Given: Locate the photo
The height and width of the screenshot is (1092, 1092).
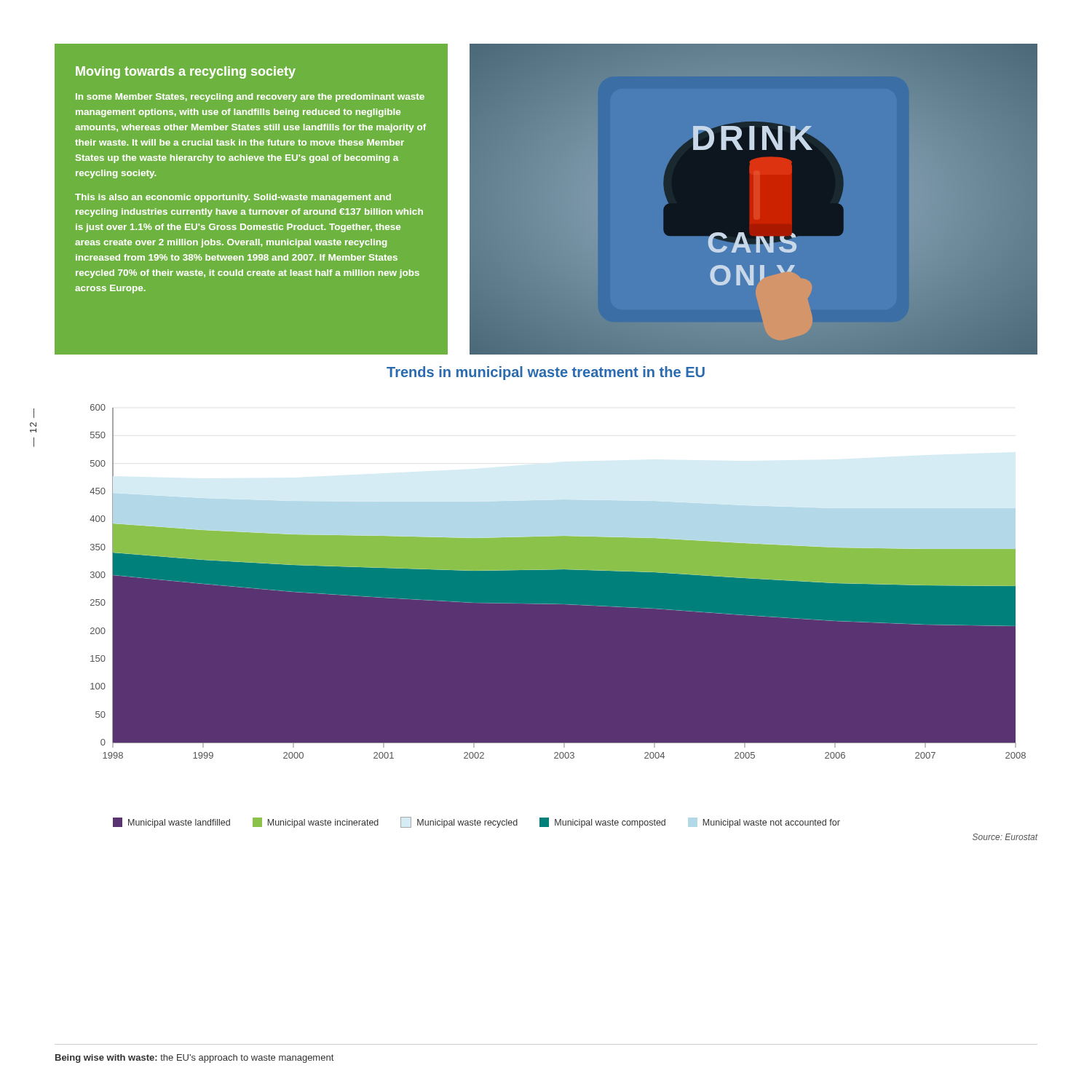Looking at the screenshot, I should click(753, 199).
